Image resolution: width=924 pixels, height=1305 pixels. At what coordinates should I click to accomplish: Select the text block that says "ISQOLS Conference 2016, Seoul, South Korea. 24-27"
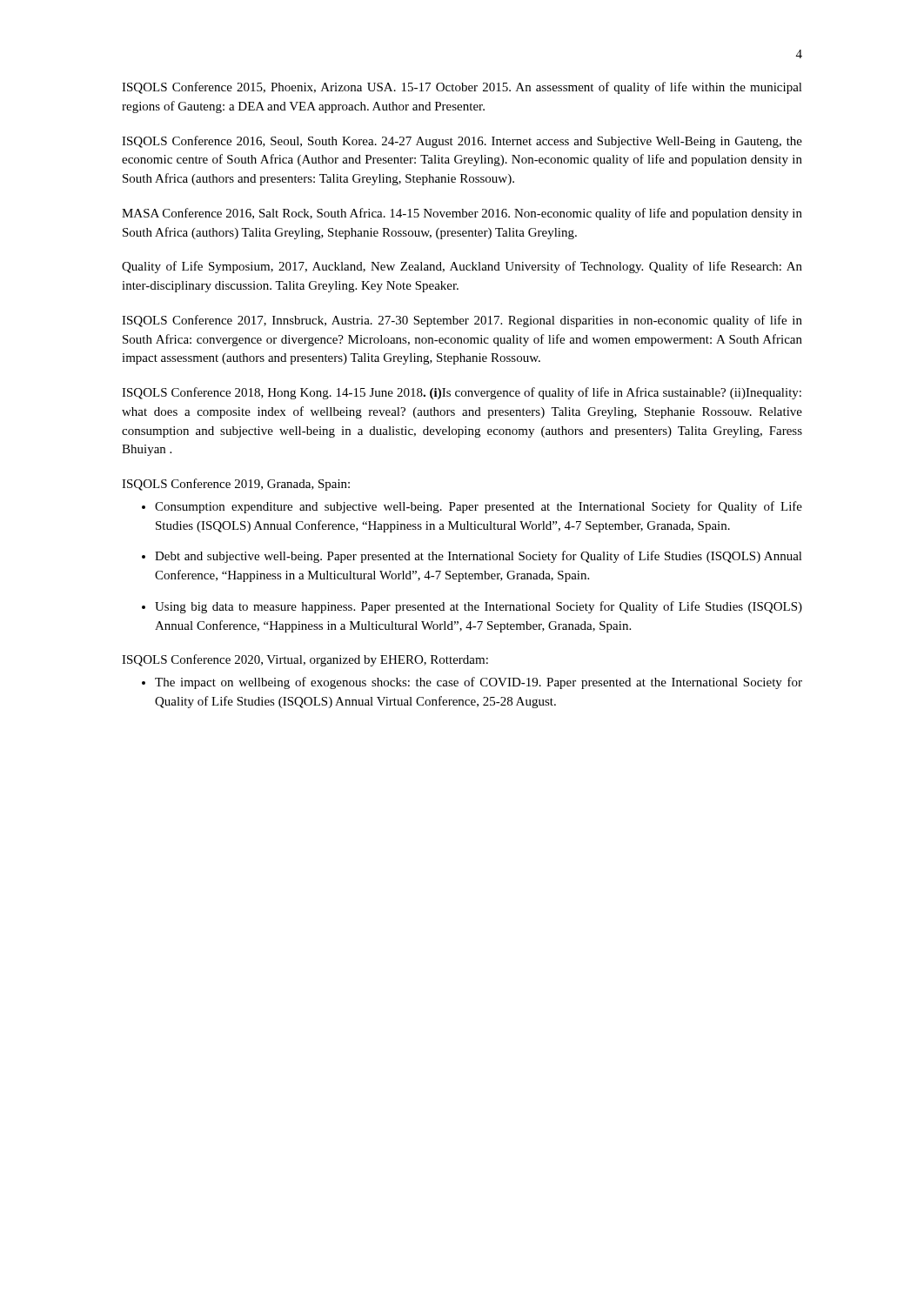[x=462, y=159]
